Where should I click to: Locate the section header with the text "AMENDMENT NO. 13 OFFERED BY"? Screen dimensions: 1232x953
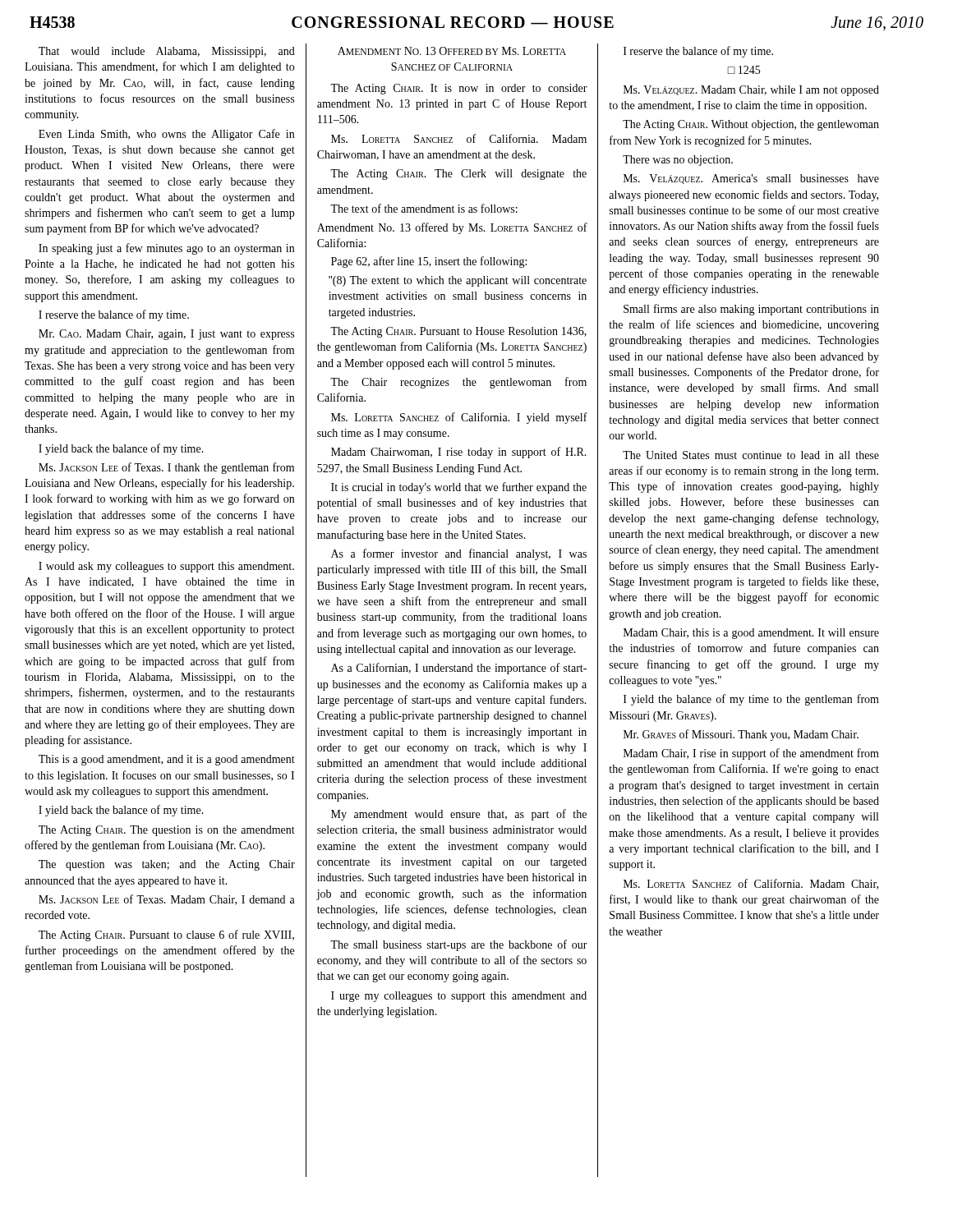point(452,59)
